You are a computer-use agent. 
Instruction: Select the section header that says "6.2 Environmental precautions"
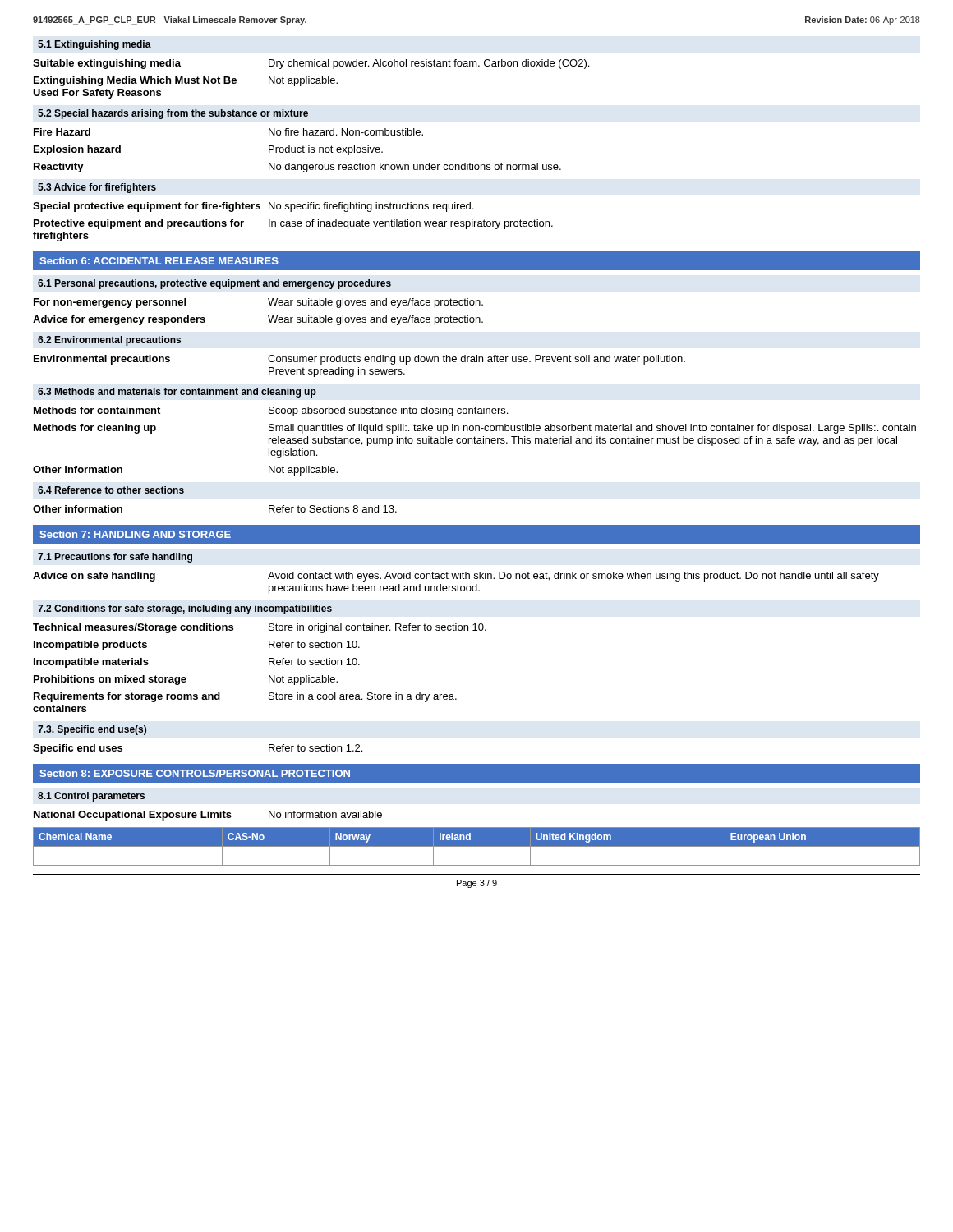tap(110, 340)
